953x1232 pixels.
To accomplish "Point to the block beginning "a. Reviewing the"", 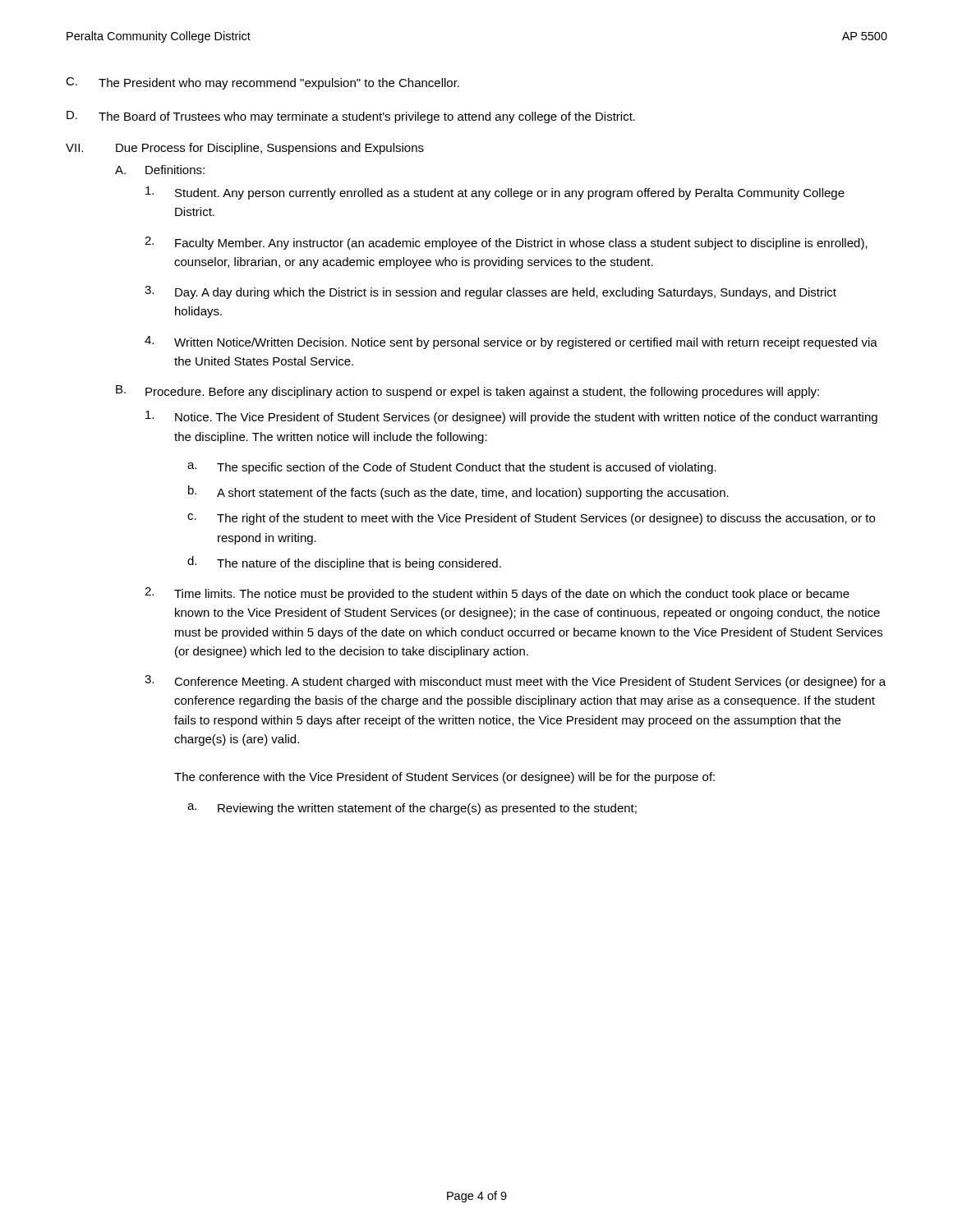I will (537, 808).
